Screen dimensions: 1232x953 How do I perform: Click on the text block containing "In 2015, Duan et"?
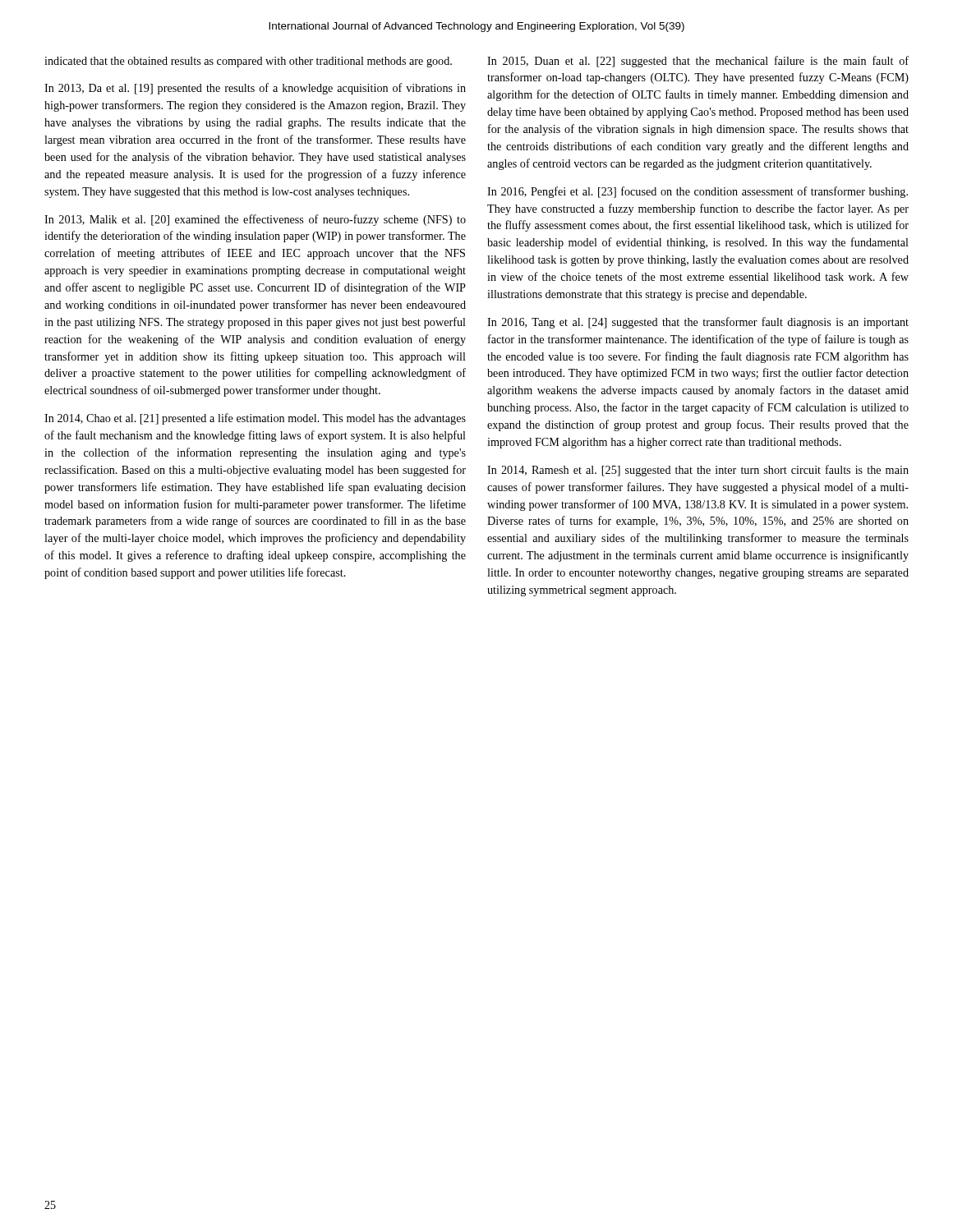698,112
